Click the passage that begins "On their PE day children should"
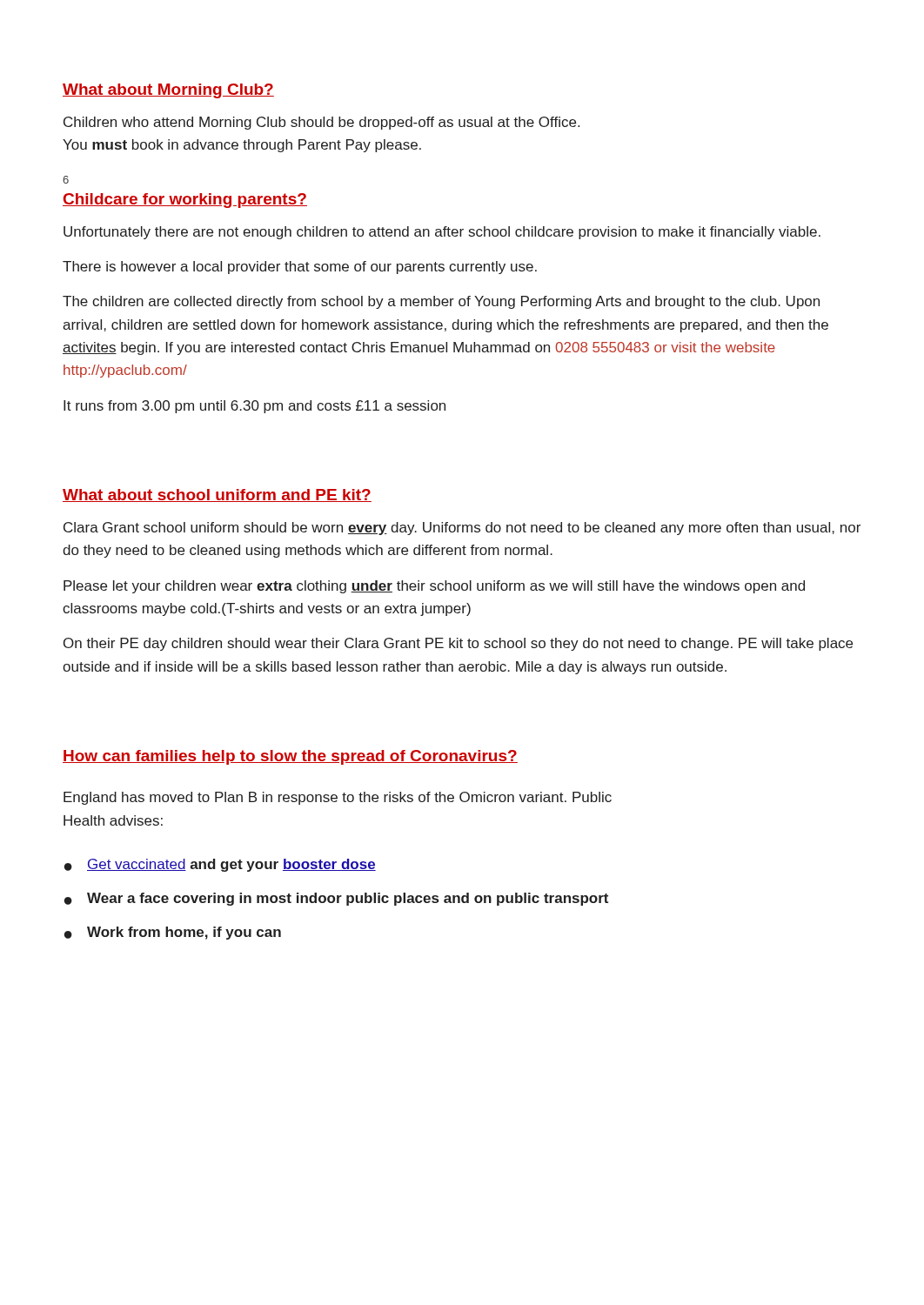Image resolution: width=924 pixels, height=1305 pixels. [458, 655]
